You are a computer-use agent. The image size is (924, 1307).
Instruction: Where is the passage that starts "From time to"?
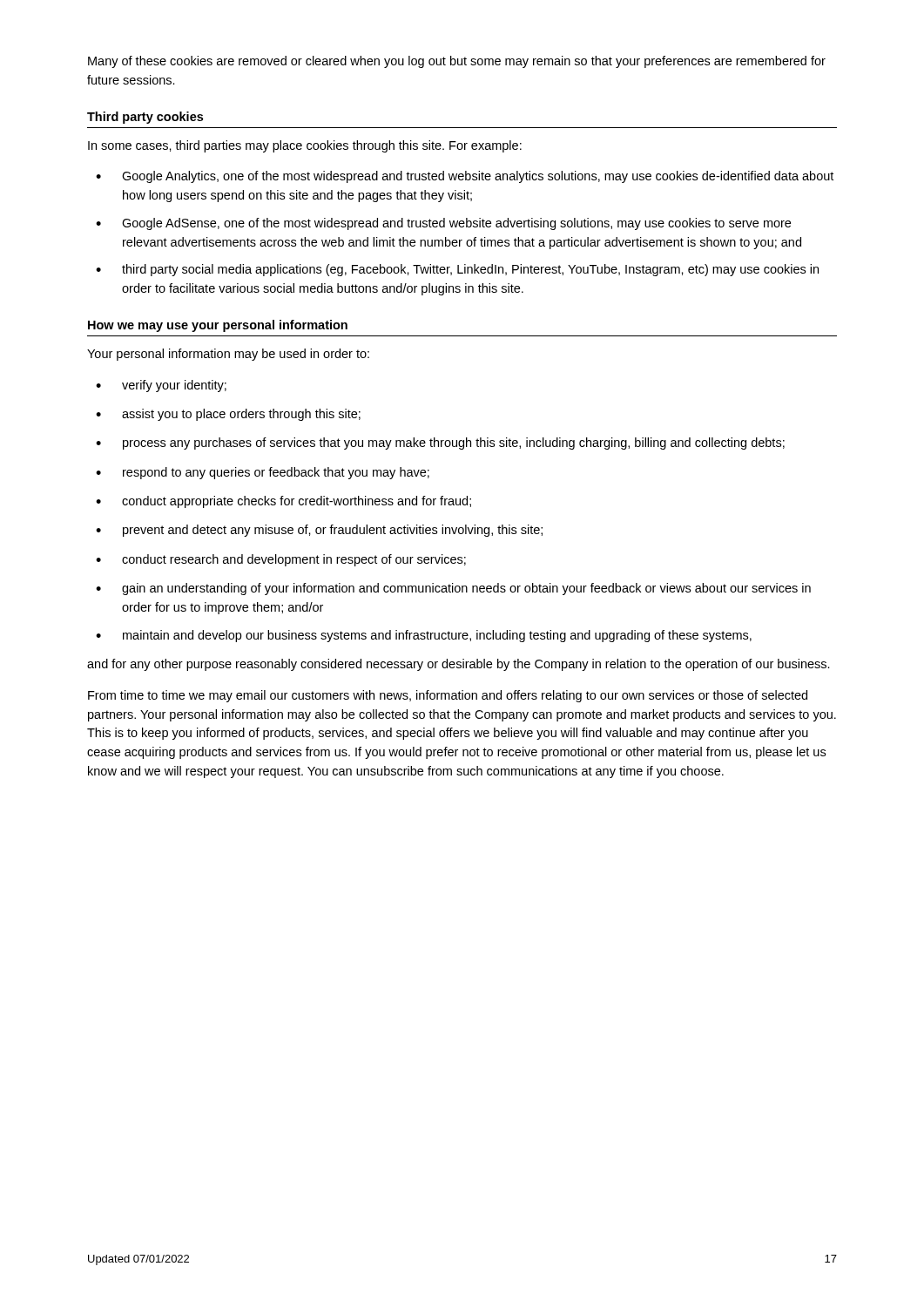coord(462,733)
